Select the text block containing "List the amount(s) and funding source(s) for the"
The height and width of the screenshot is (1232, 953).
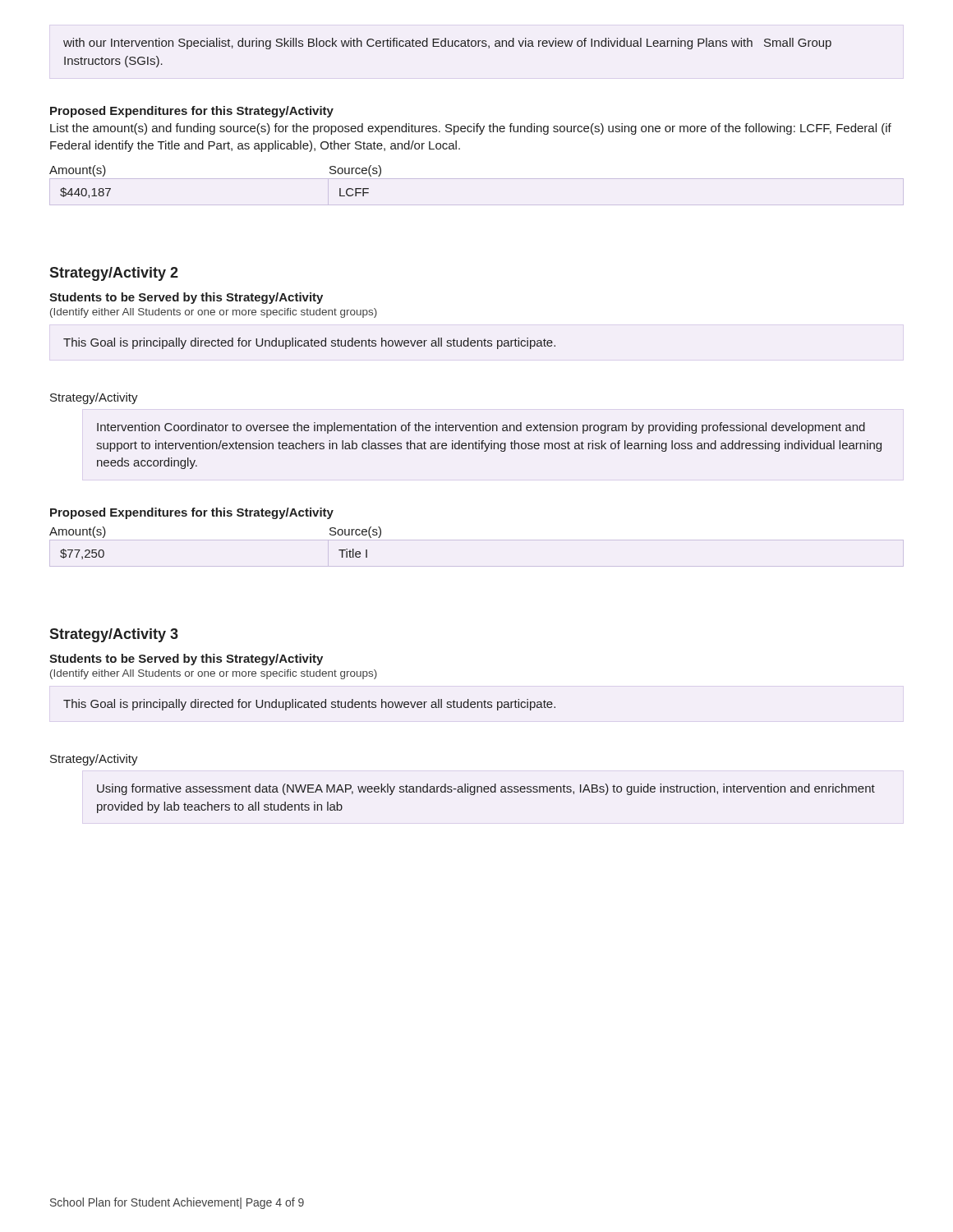(x=470, y=136)
